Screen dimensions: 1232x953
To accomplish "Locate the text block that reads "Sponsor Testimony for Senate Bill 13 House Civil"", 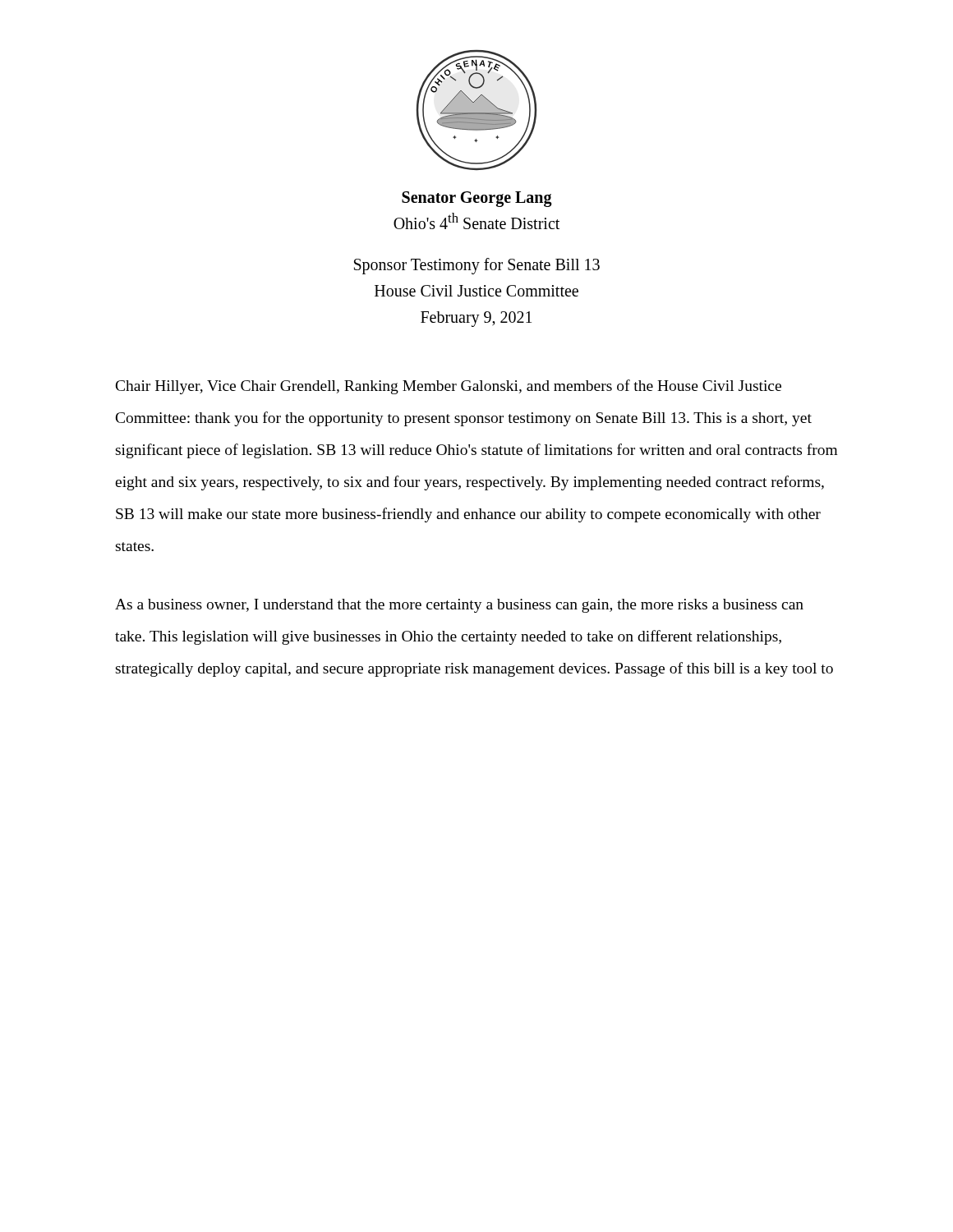I will [x=476, y=290].
